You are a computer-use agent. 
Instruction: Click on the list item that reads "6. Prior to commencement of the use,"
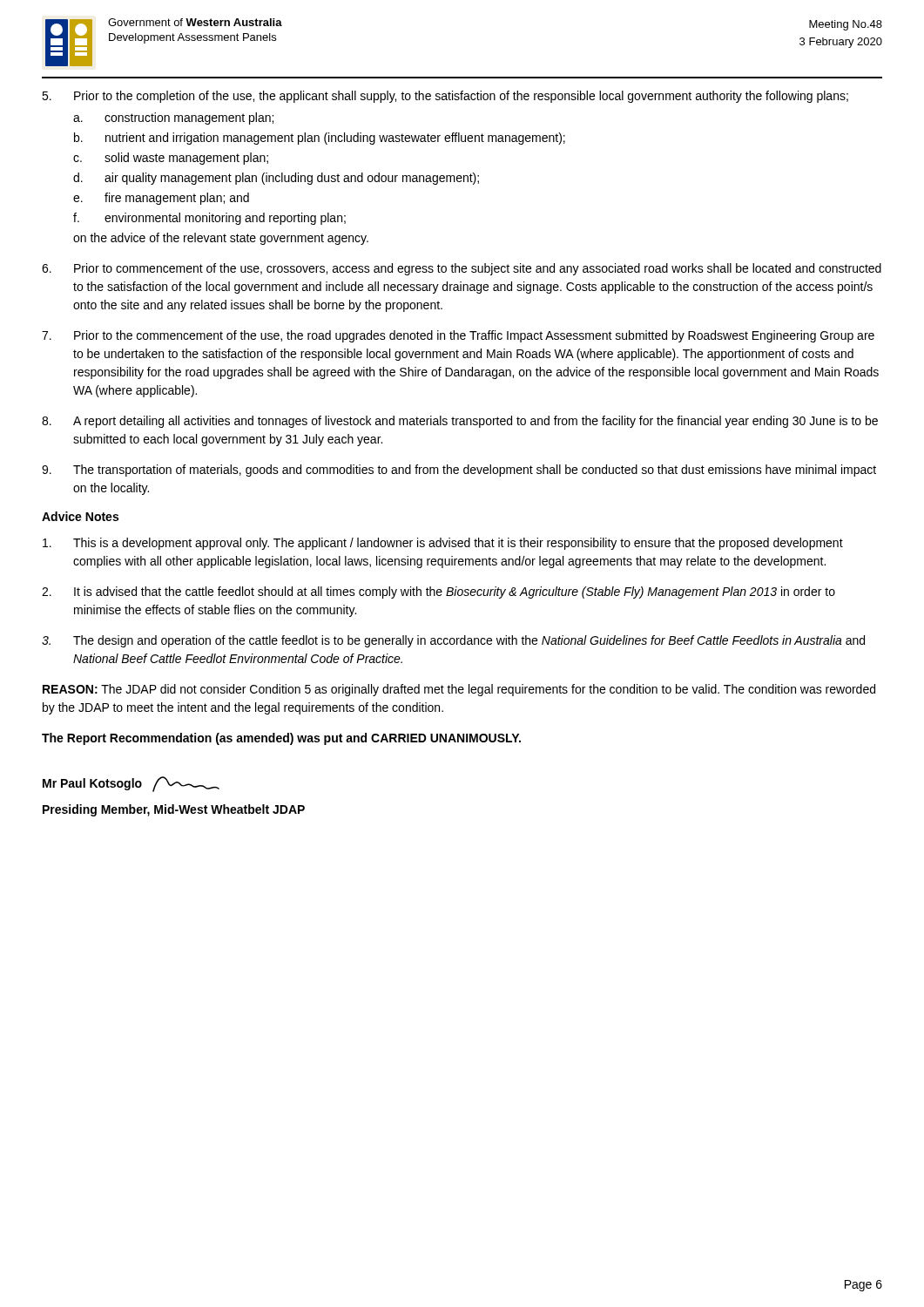pos(462,287)
